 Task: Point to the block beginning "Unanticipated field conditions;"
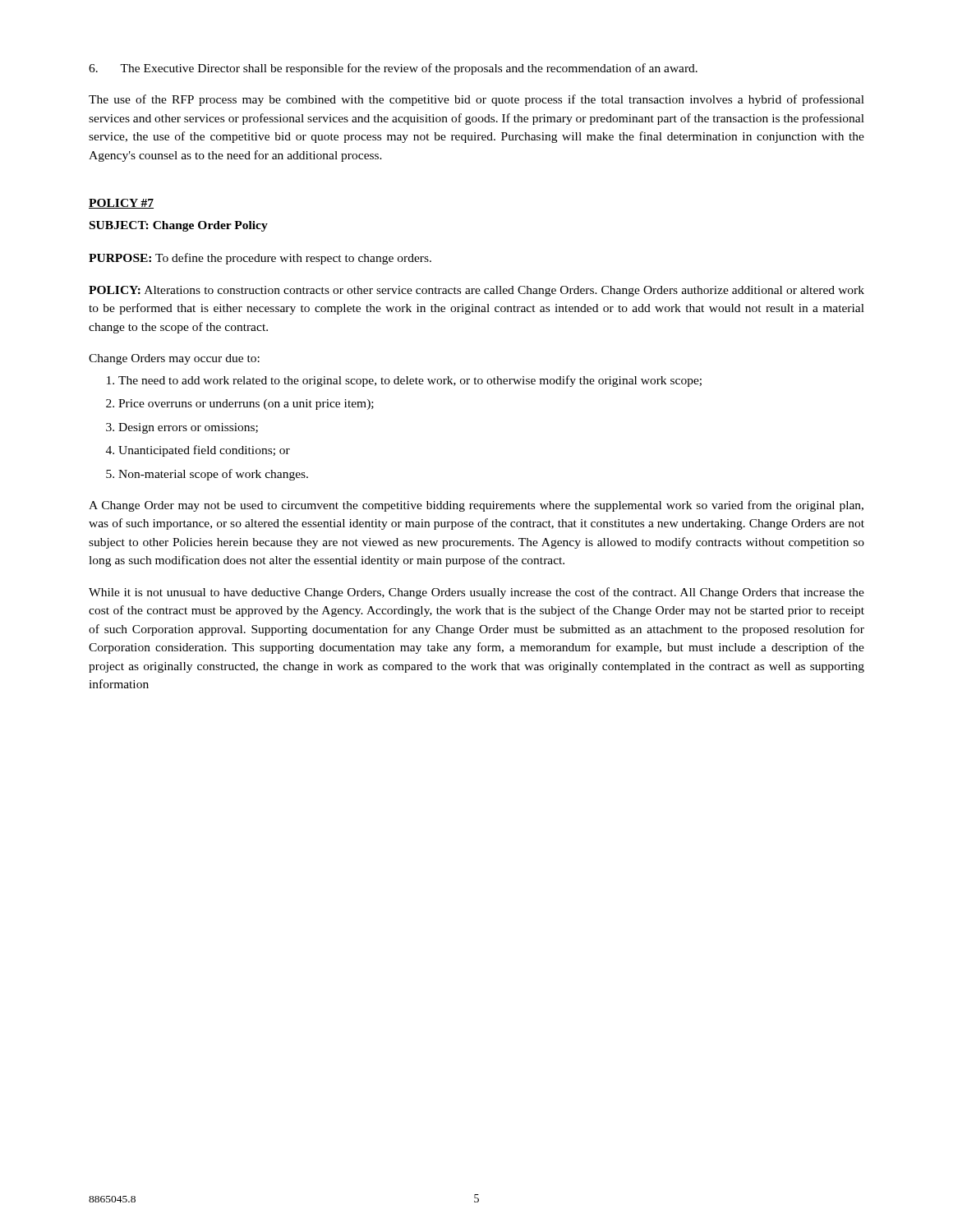(204, 450)
